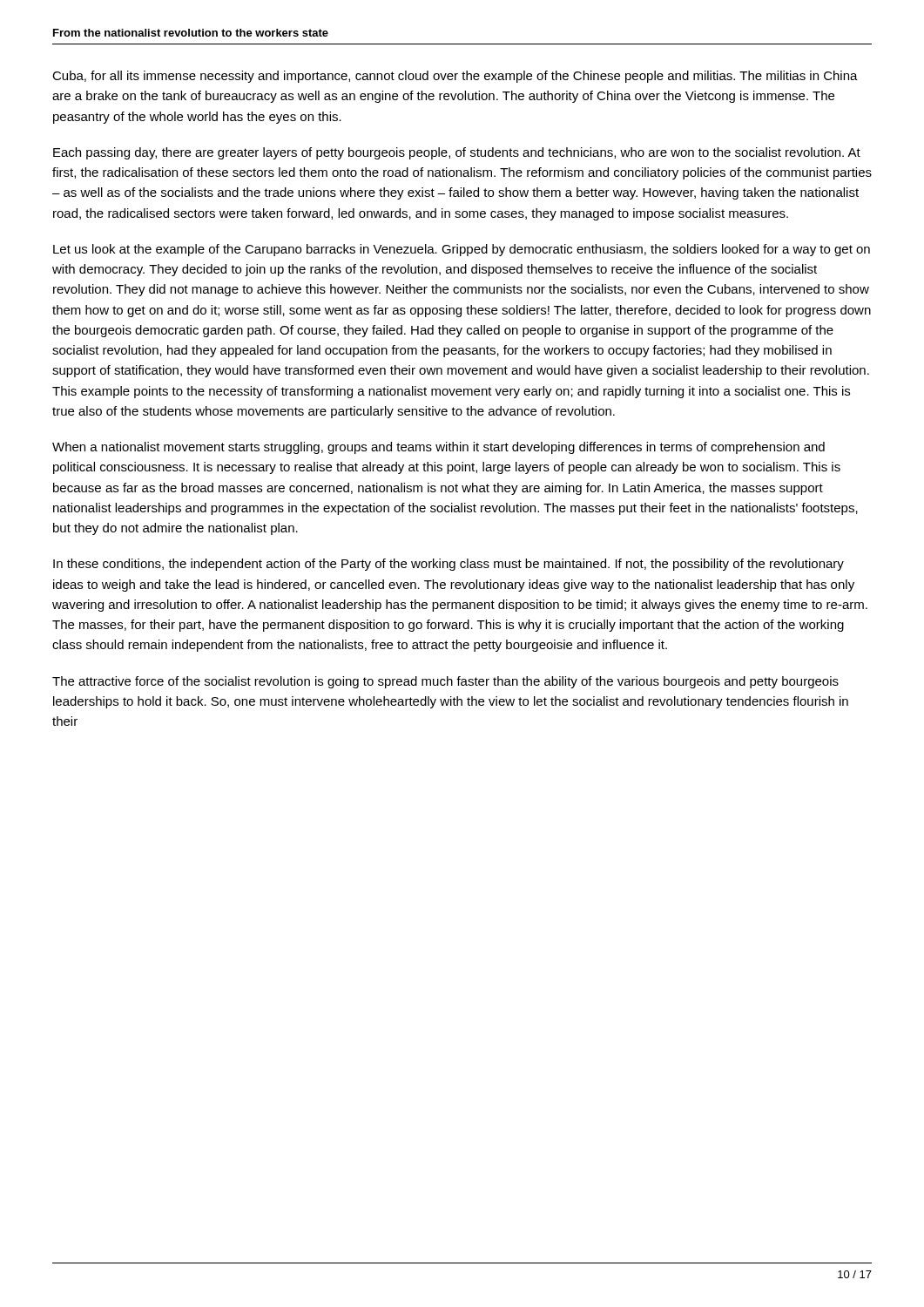This screenshot has width=924, height=1307.
Task: Select the element starting "Let us look at the example"
Action: point(462,330)
